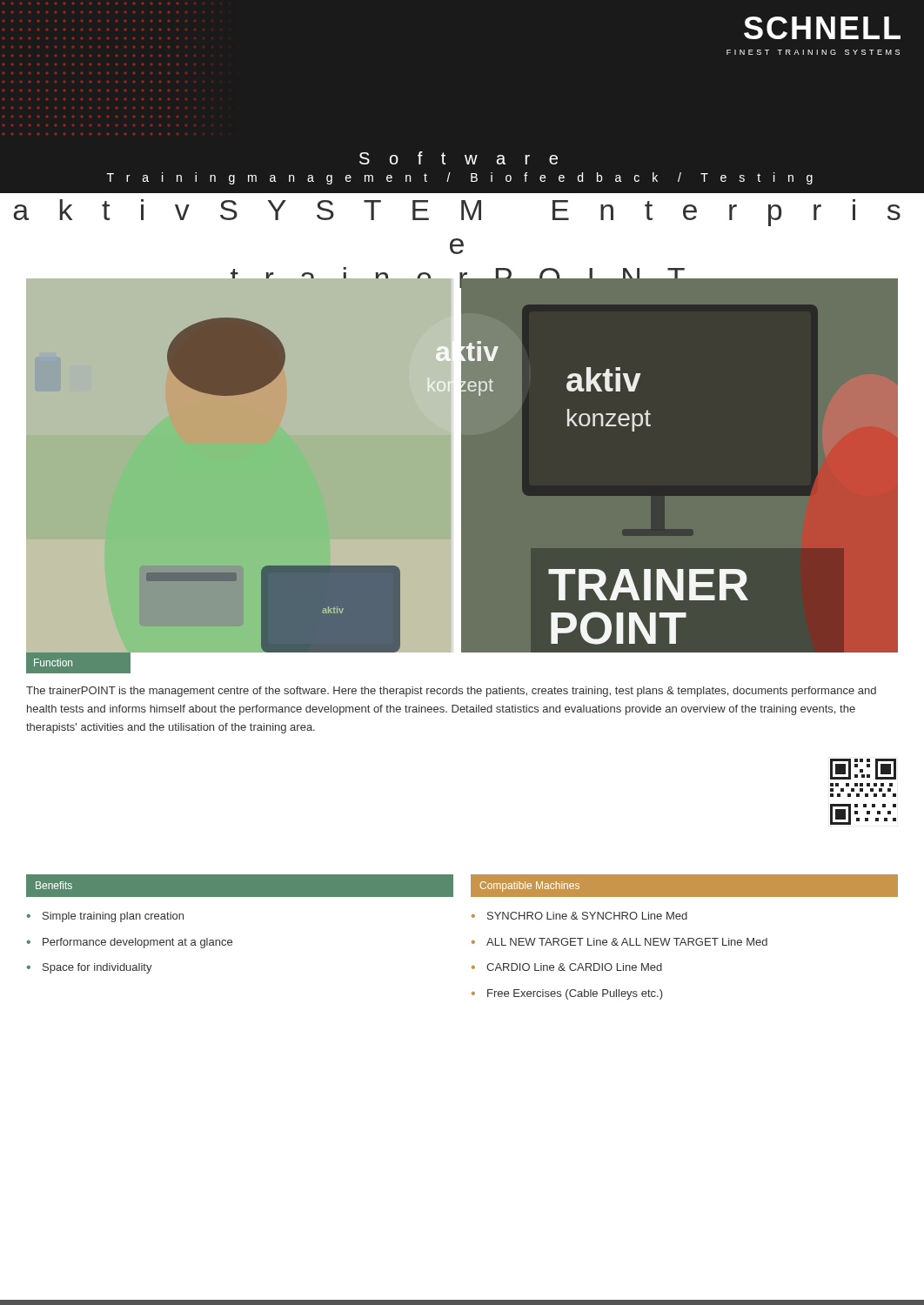Select the title containing "a k t i v S Y S"
The image size is (924, 1305).
462,244
